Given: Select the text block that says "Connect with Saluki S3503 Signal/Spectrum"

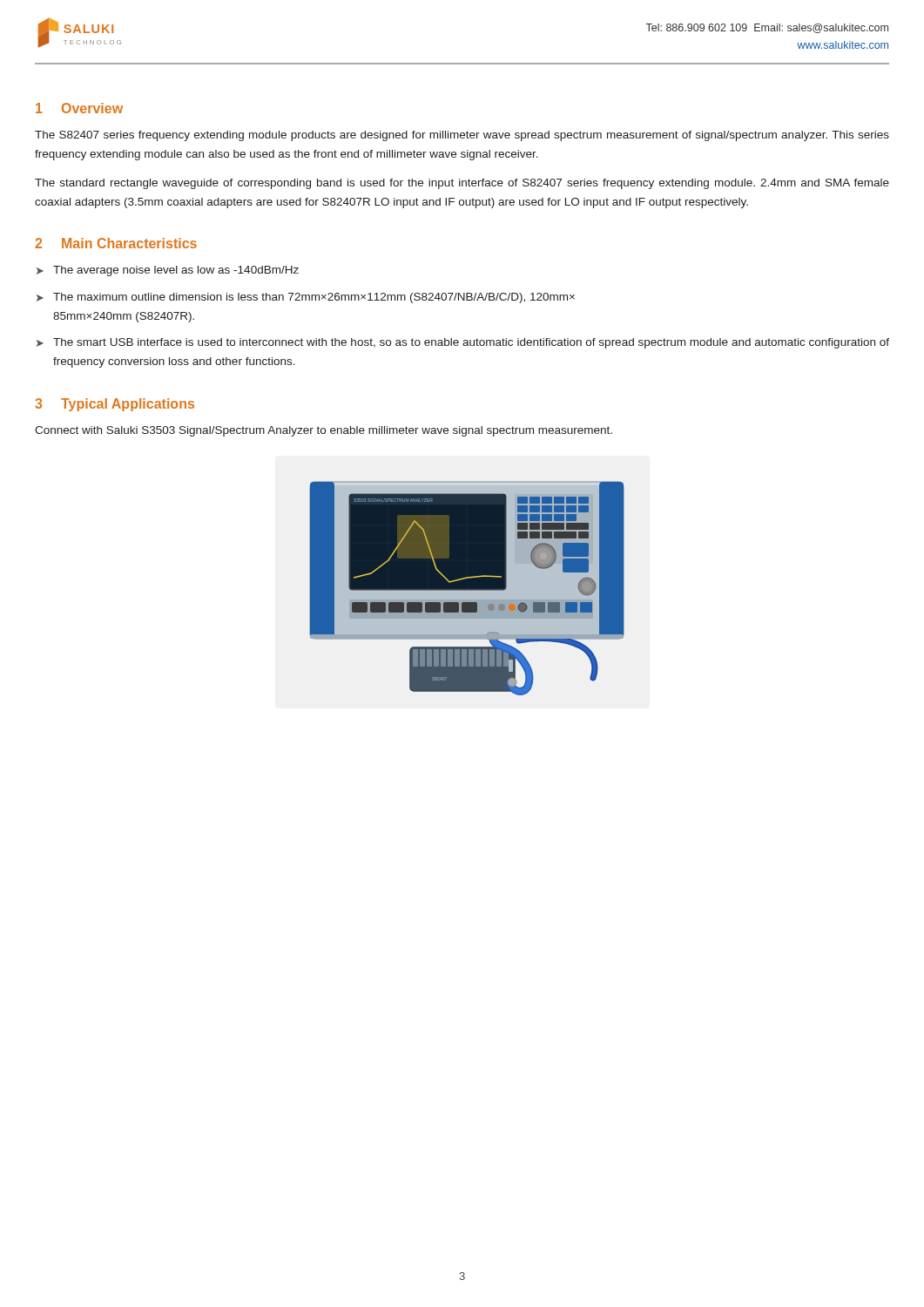Looking at the screenshot, I should coord(324,430).
